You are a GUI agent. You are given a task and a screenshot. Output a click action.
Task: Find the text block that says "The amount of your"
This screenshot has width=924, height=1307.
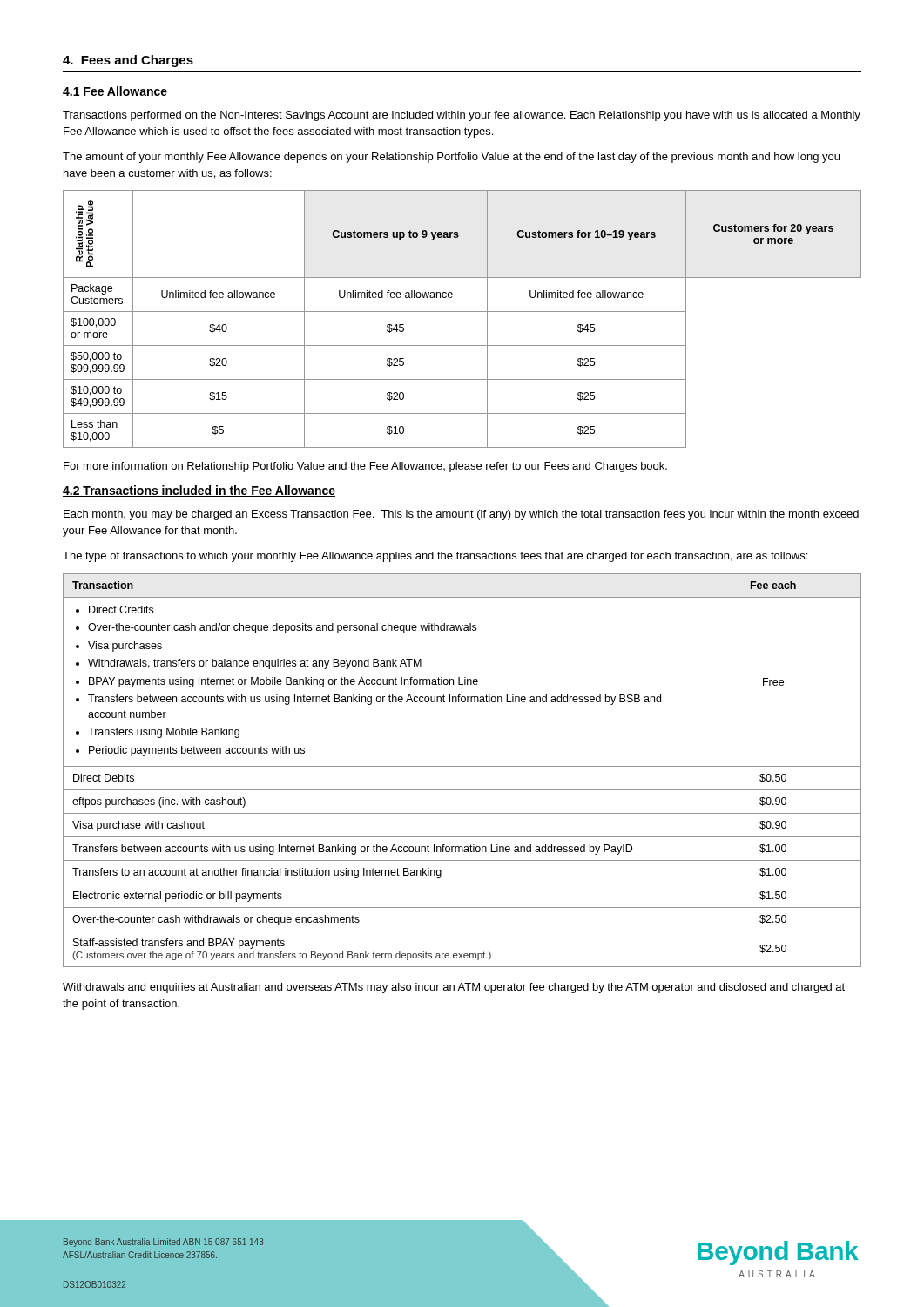coord(462,165)
